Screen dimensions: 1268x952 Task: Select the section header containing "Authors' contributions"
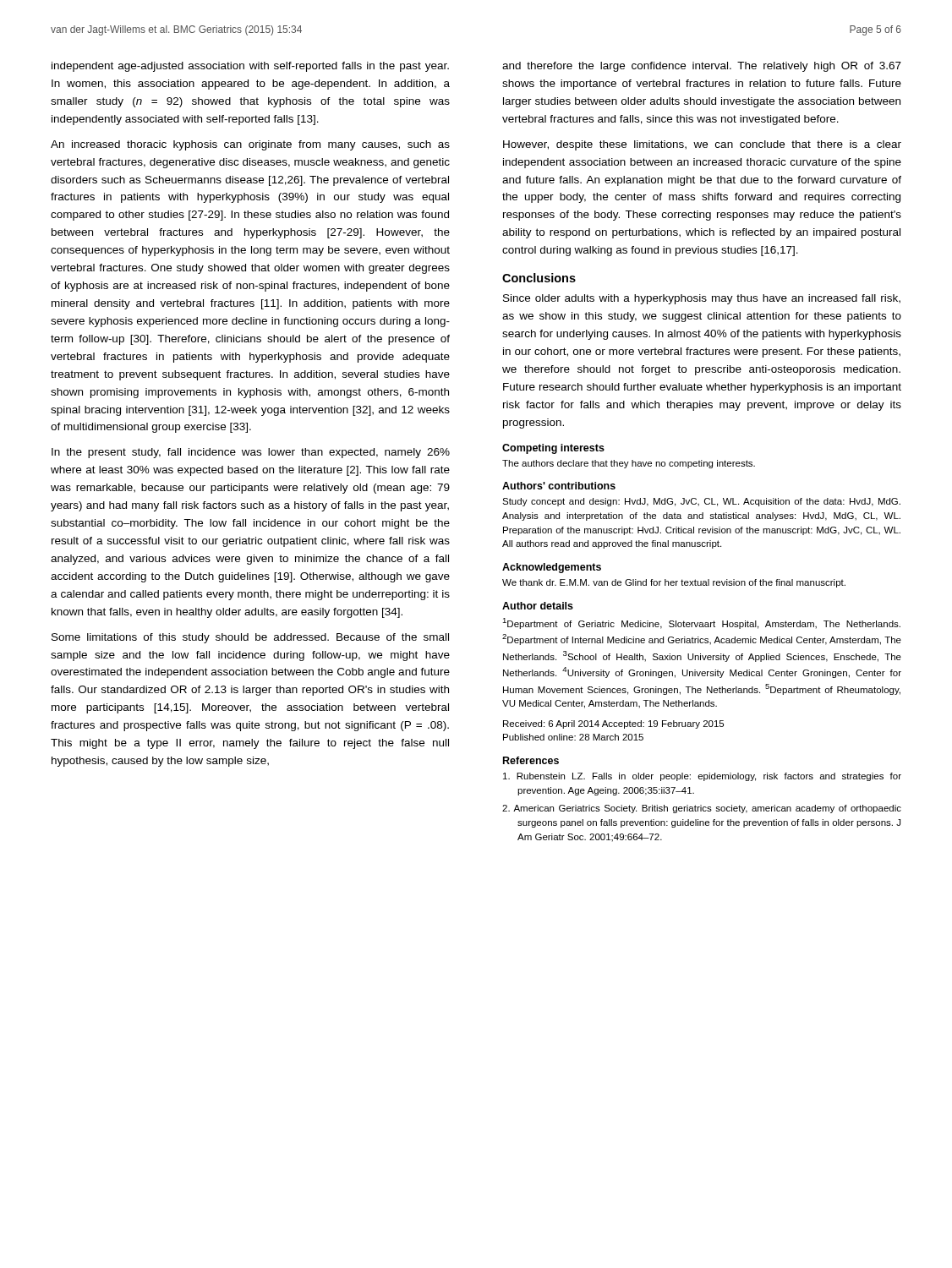[559, 486]
